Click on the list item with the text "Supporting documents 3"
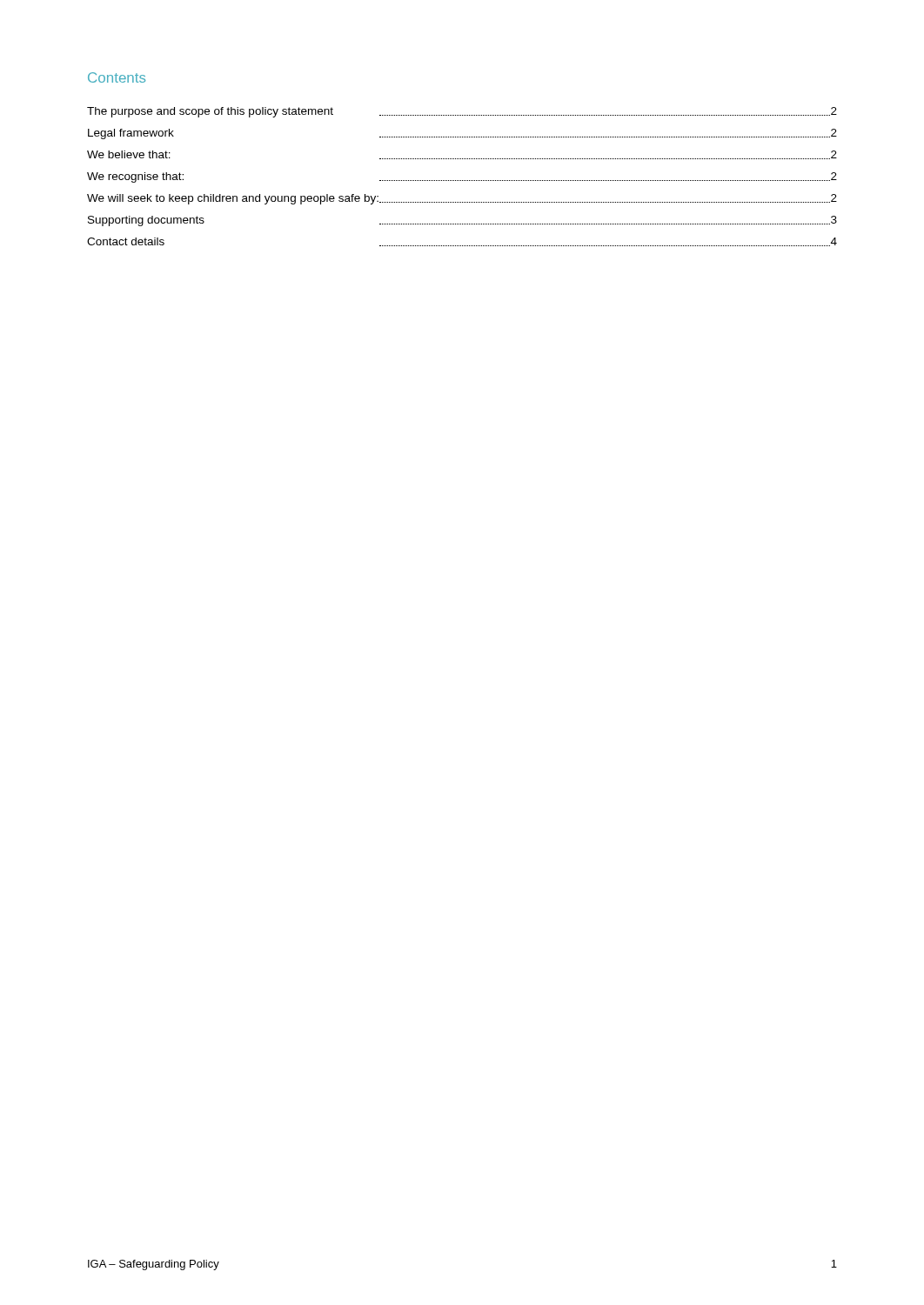The image size is (924, 1305). click(462, 219)
